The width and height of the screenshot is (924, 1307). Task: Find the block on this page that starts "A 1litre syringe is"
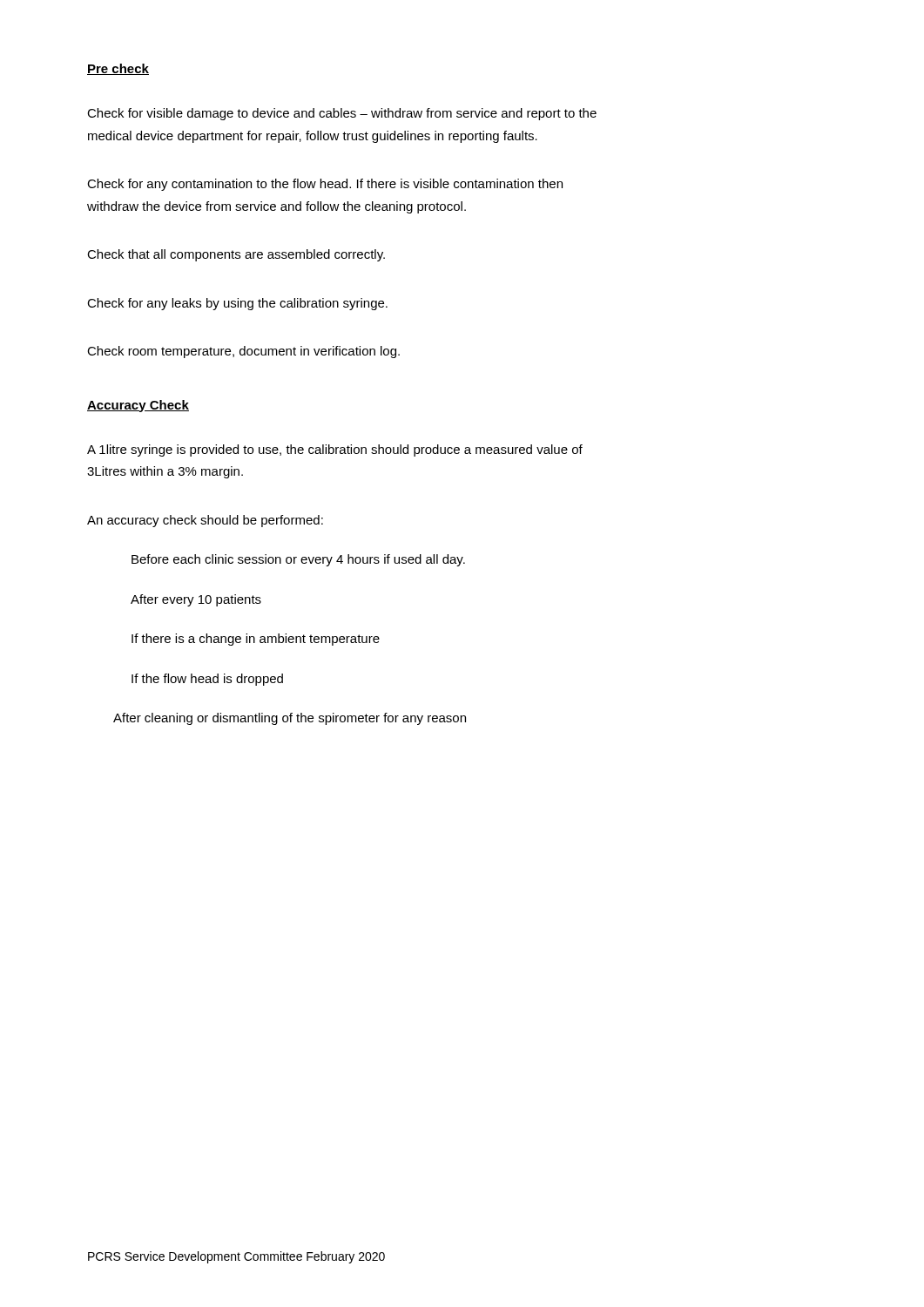click(x=335, y=460)
